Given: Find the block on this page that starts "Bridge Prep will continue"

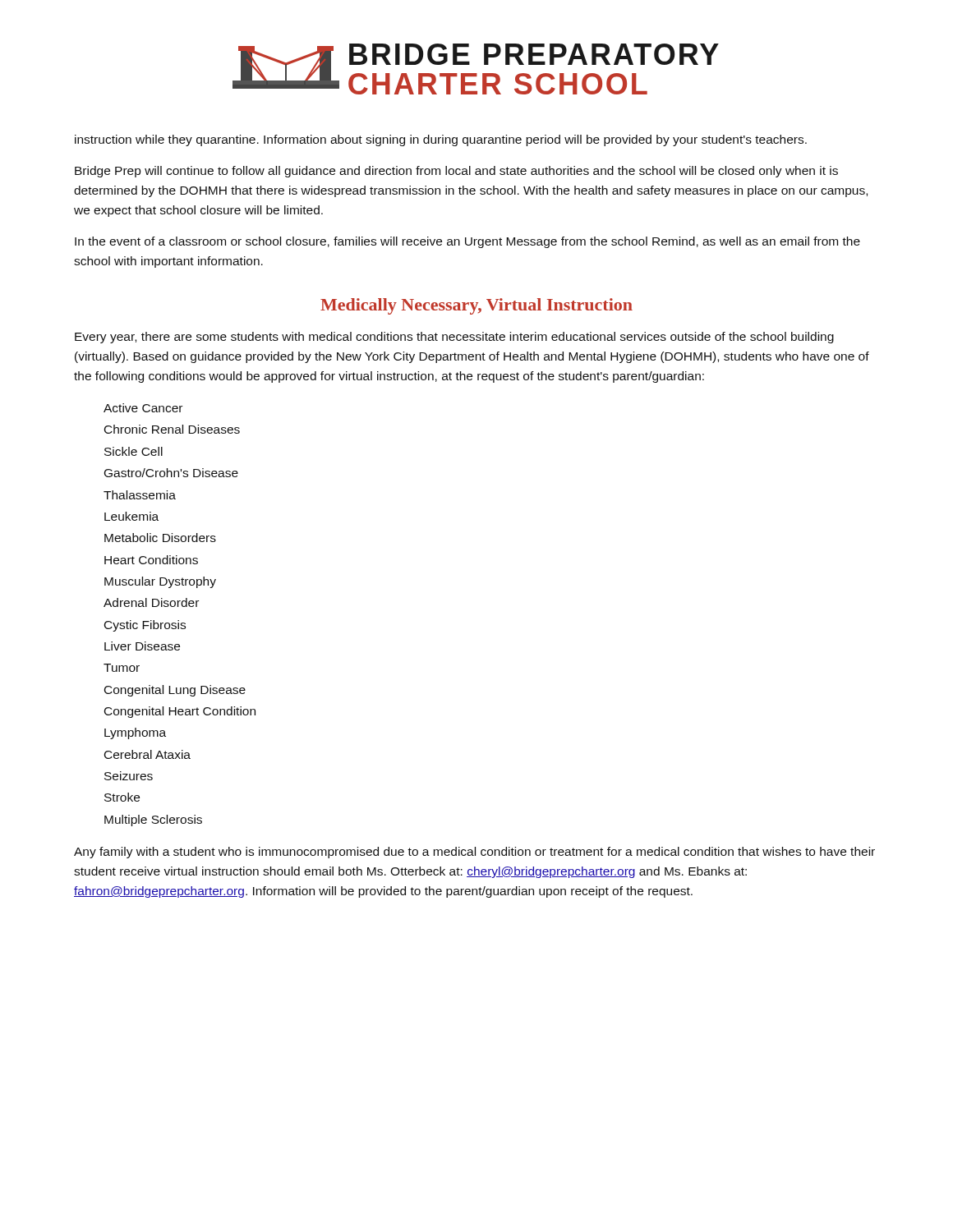Looking at the screenshot, I should click(471, 190).
